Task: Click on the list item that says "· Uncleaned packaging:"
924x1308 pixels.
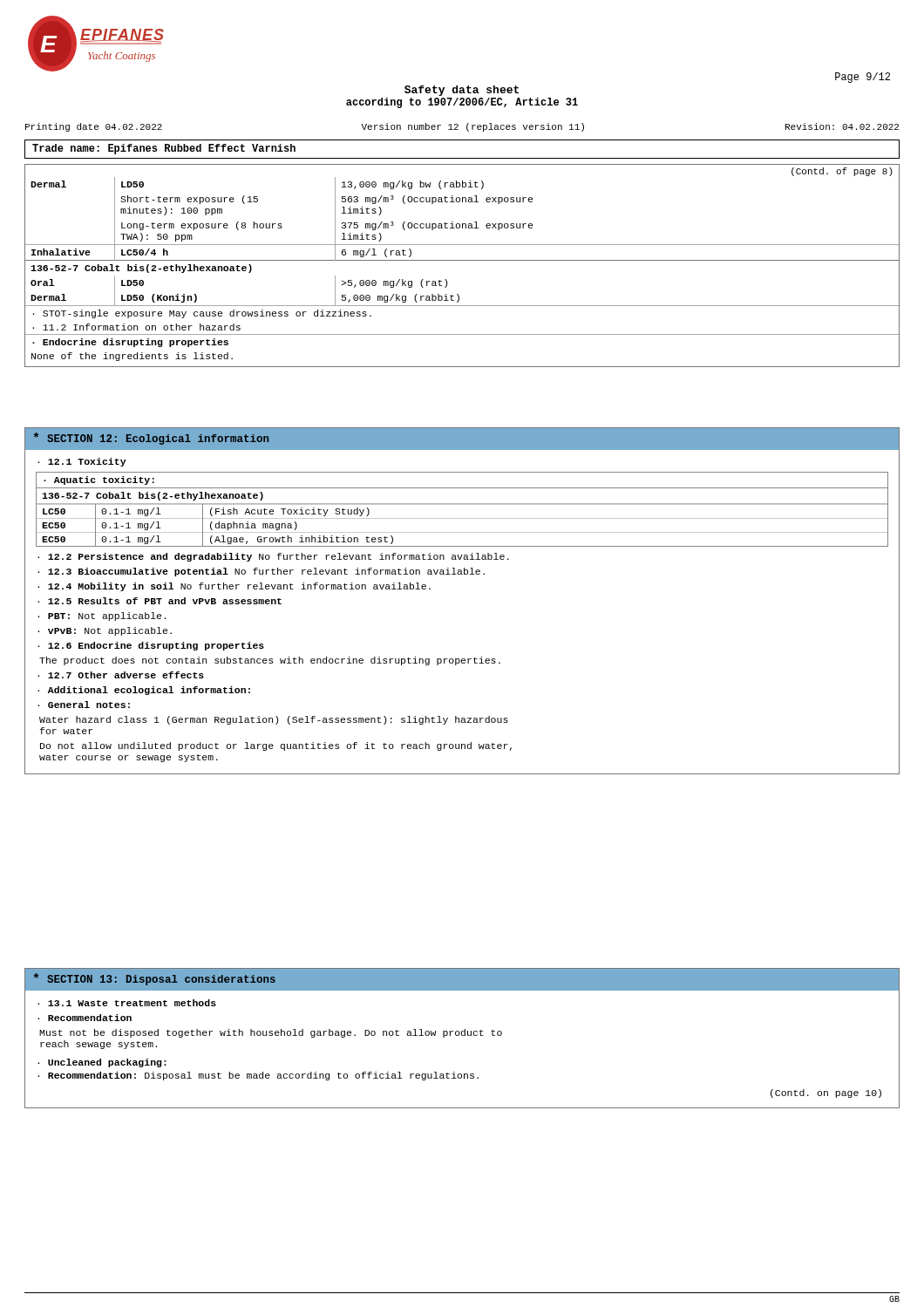Action: [x=102, y=1063]
